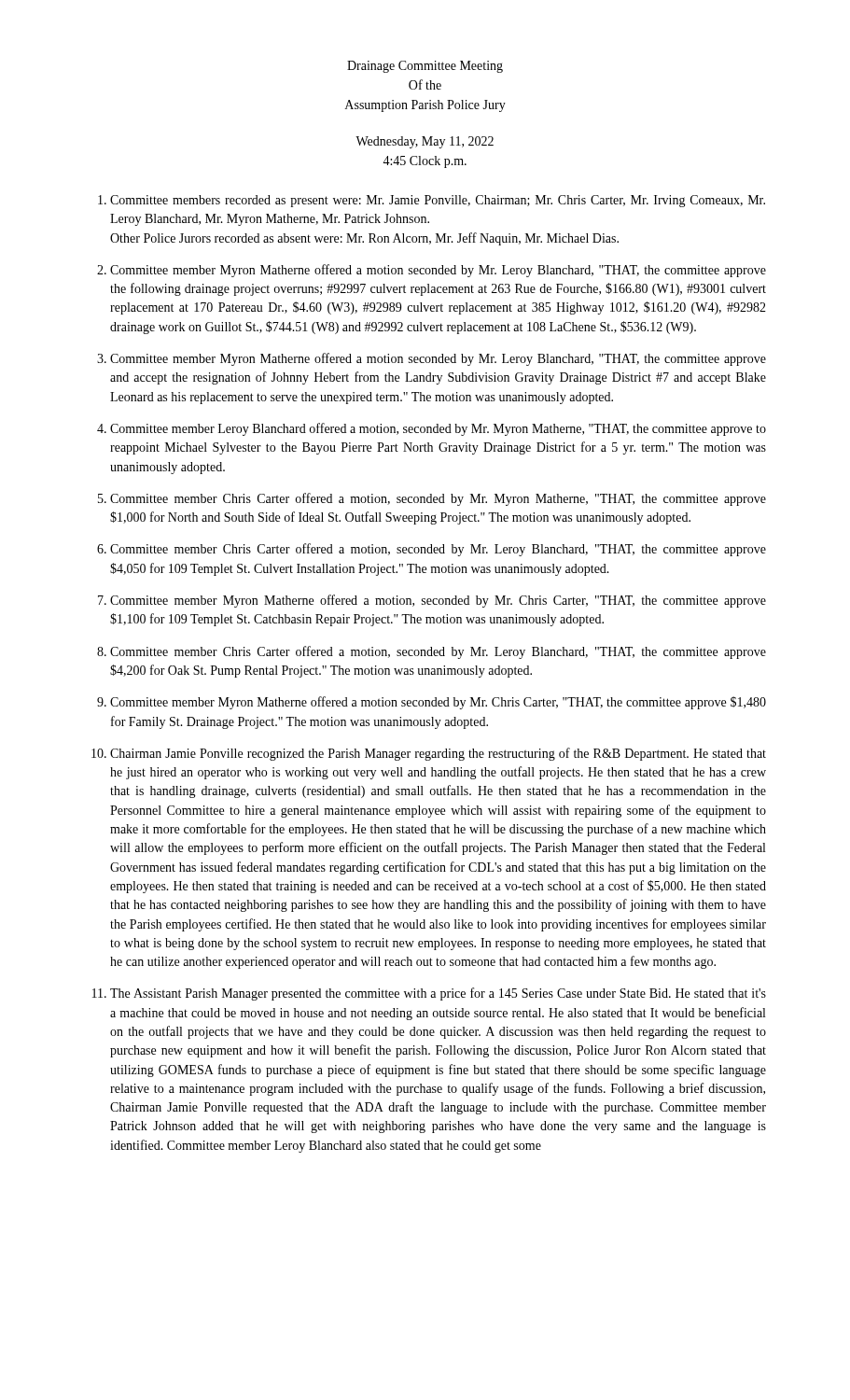Image resolution: width=850 pixels, height=1400 pixels.
Task: Navigate to the region starting "Committee members recorded as present"
Action: 438,220
